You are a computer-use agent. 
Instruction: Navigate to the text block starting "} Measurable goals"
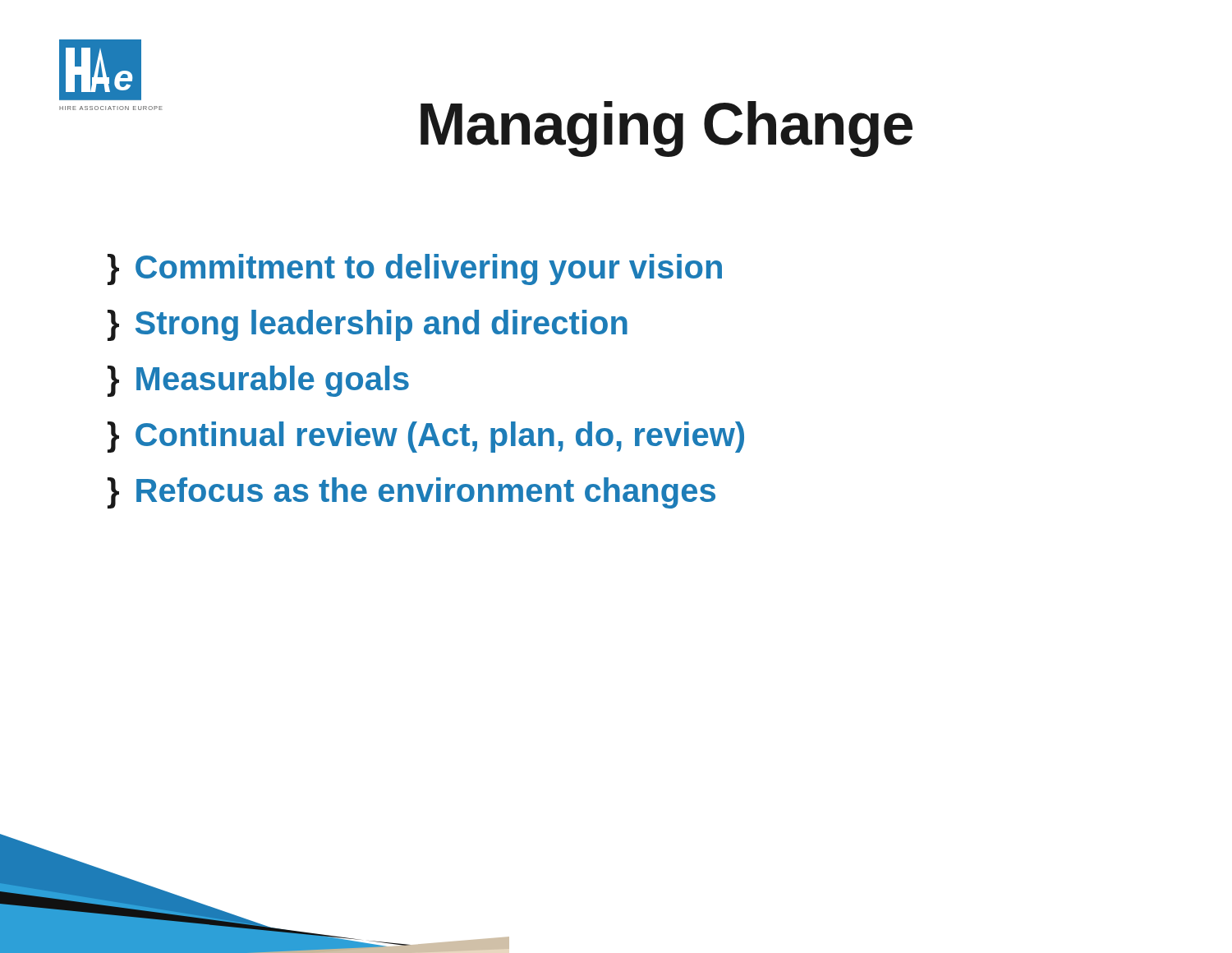[x=258, y=379]
